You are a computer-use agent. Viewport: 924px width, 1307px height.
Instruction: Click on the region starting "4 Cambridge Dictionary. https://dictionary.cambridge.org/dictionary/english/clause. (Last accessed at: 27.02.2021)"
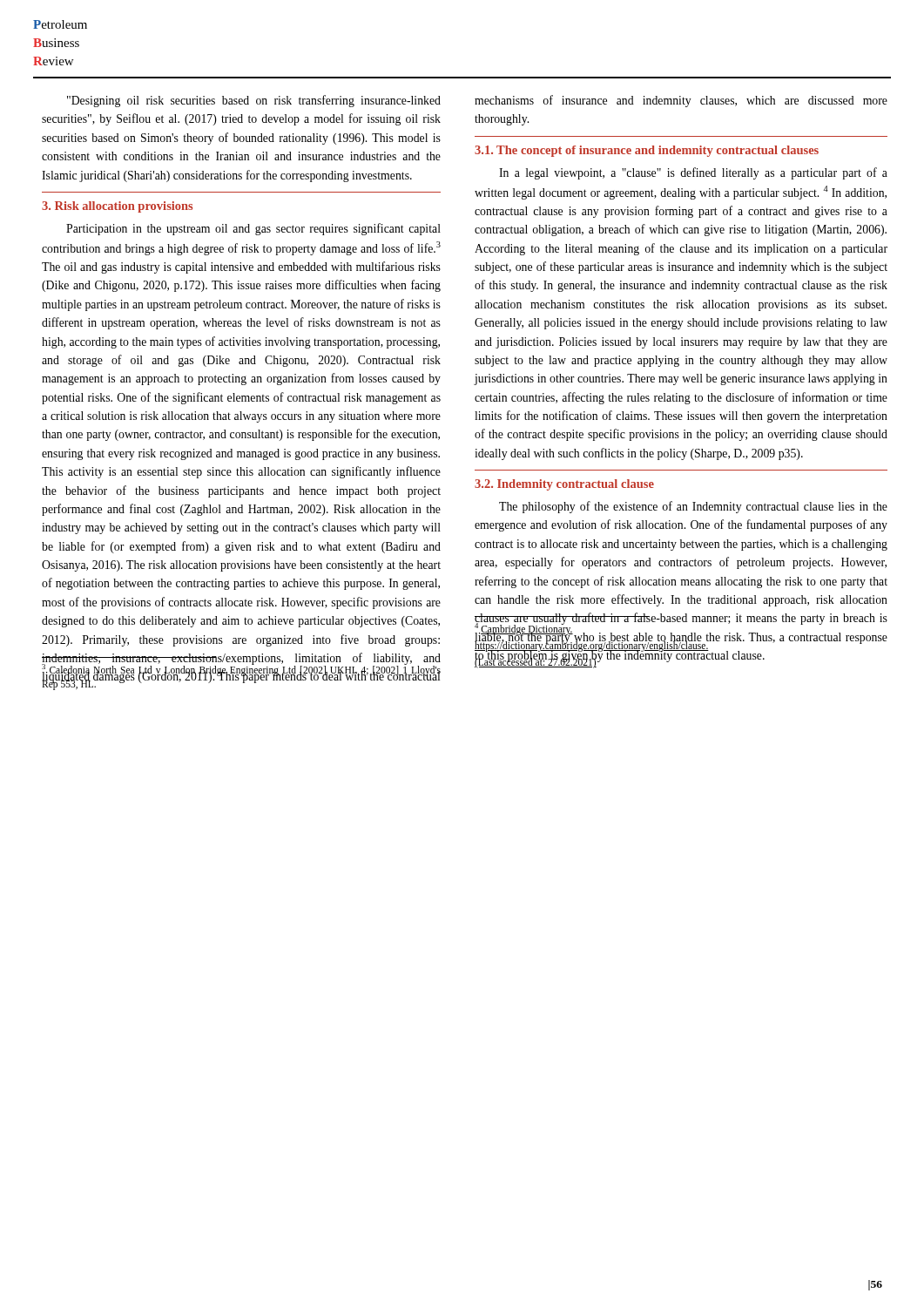(x=681, y=643)
